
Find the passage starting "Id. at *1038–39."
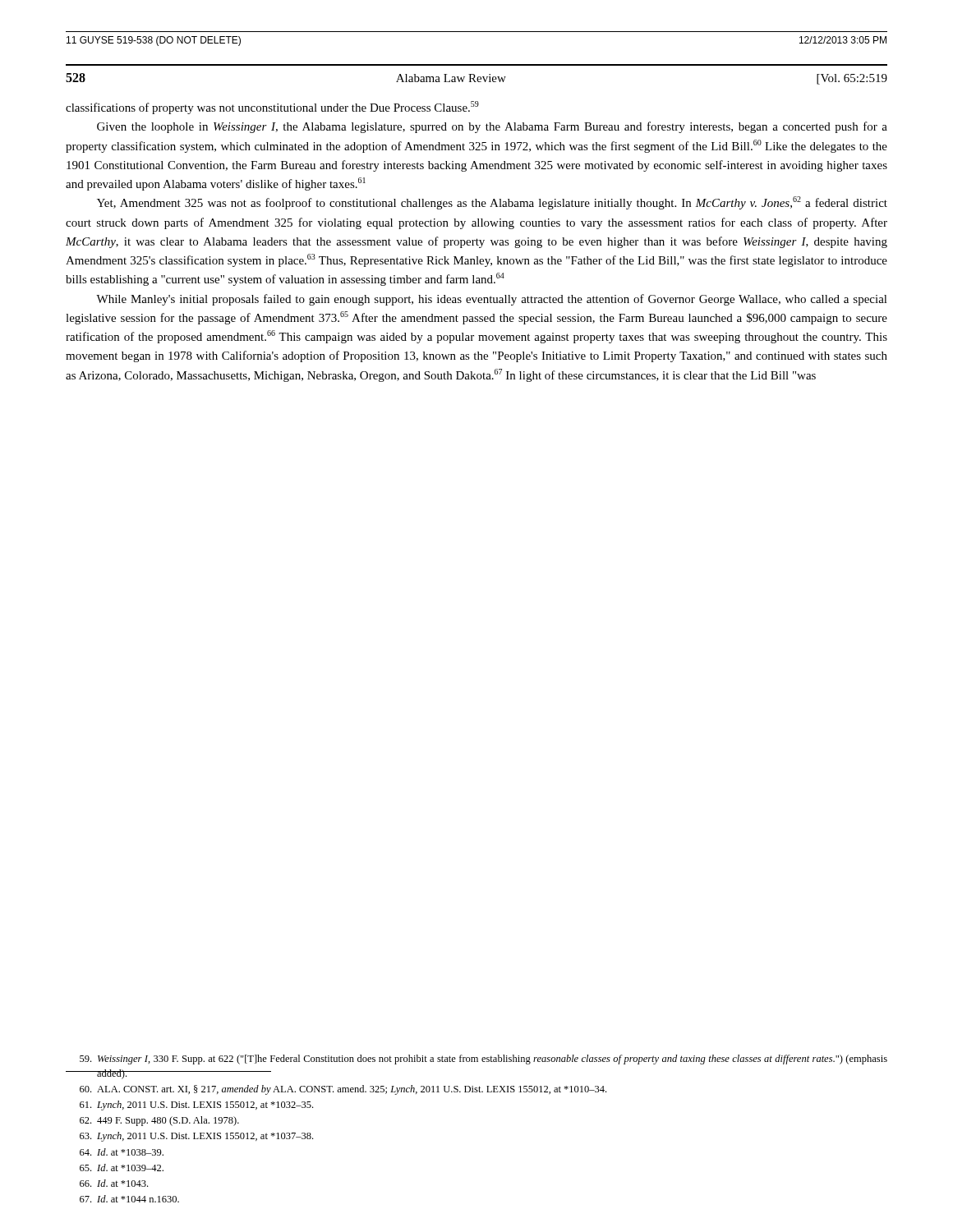tap(122, 1152)
